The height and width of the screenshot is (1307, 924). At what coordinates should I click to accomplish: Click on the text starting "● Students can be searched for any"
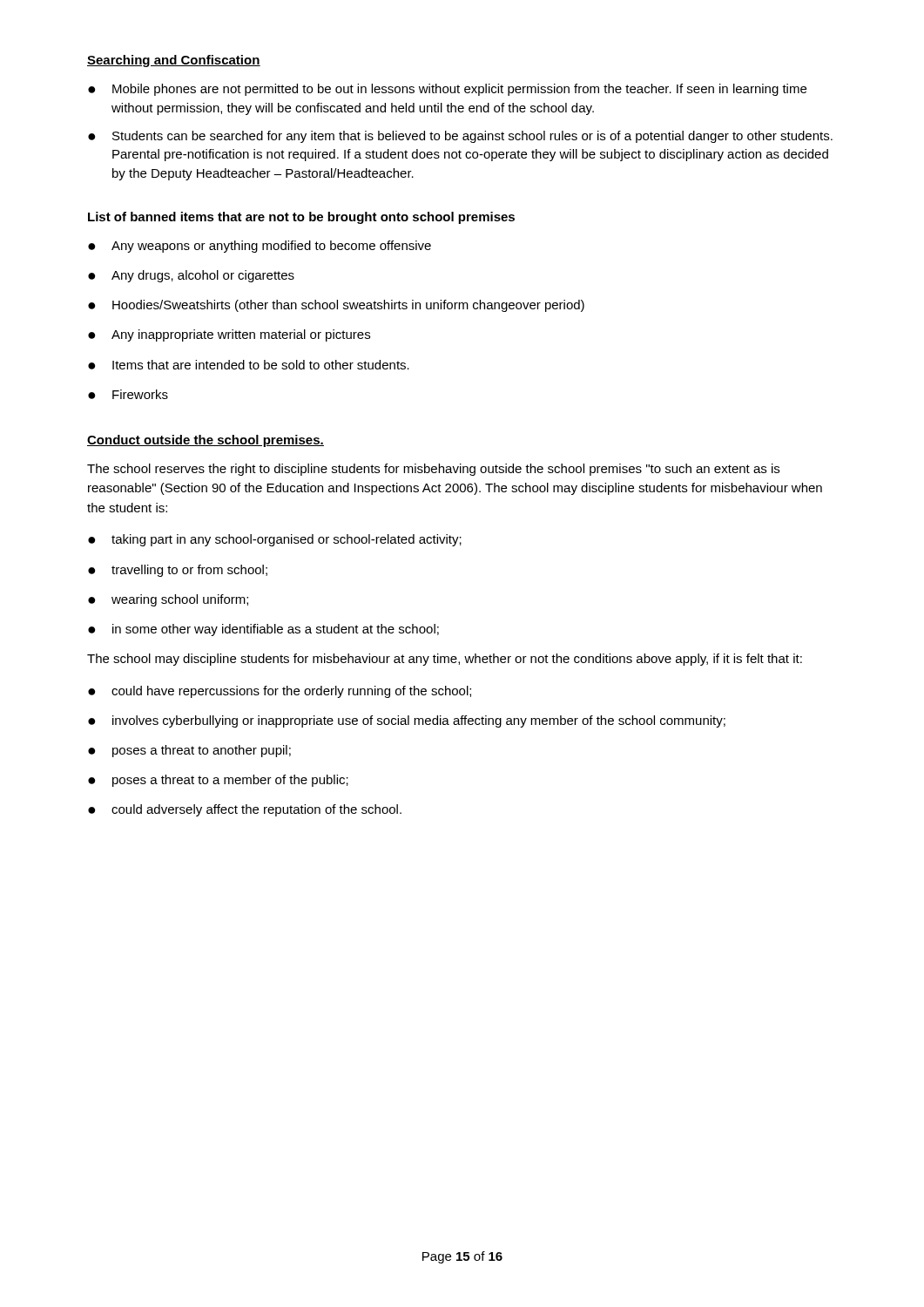point(462,154)
